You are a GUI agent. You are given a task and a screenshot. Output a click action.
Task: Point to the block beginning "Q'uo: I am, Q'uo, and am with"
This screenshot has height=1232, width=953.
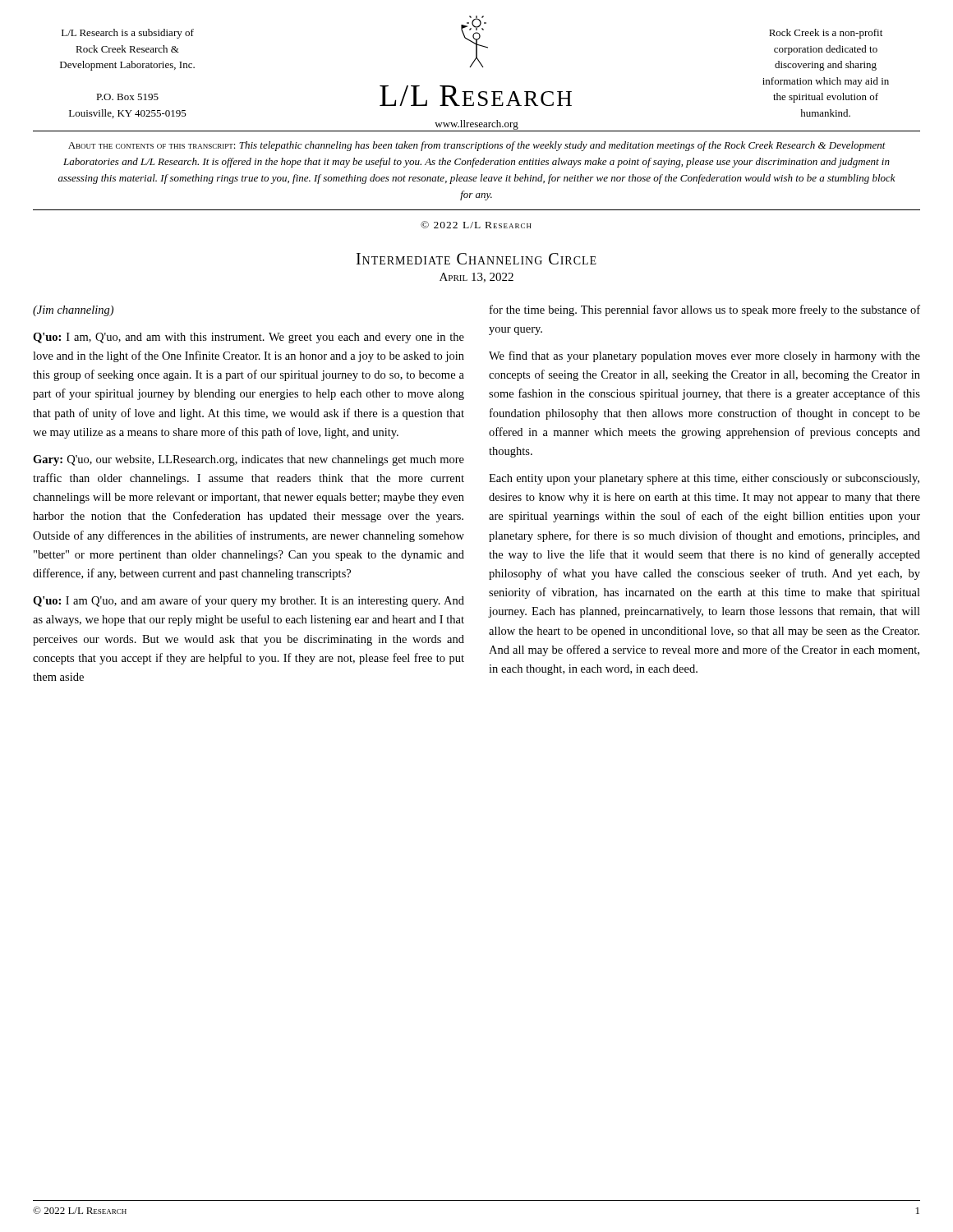pyautogui.click(x=249, y=384)
